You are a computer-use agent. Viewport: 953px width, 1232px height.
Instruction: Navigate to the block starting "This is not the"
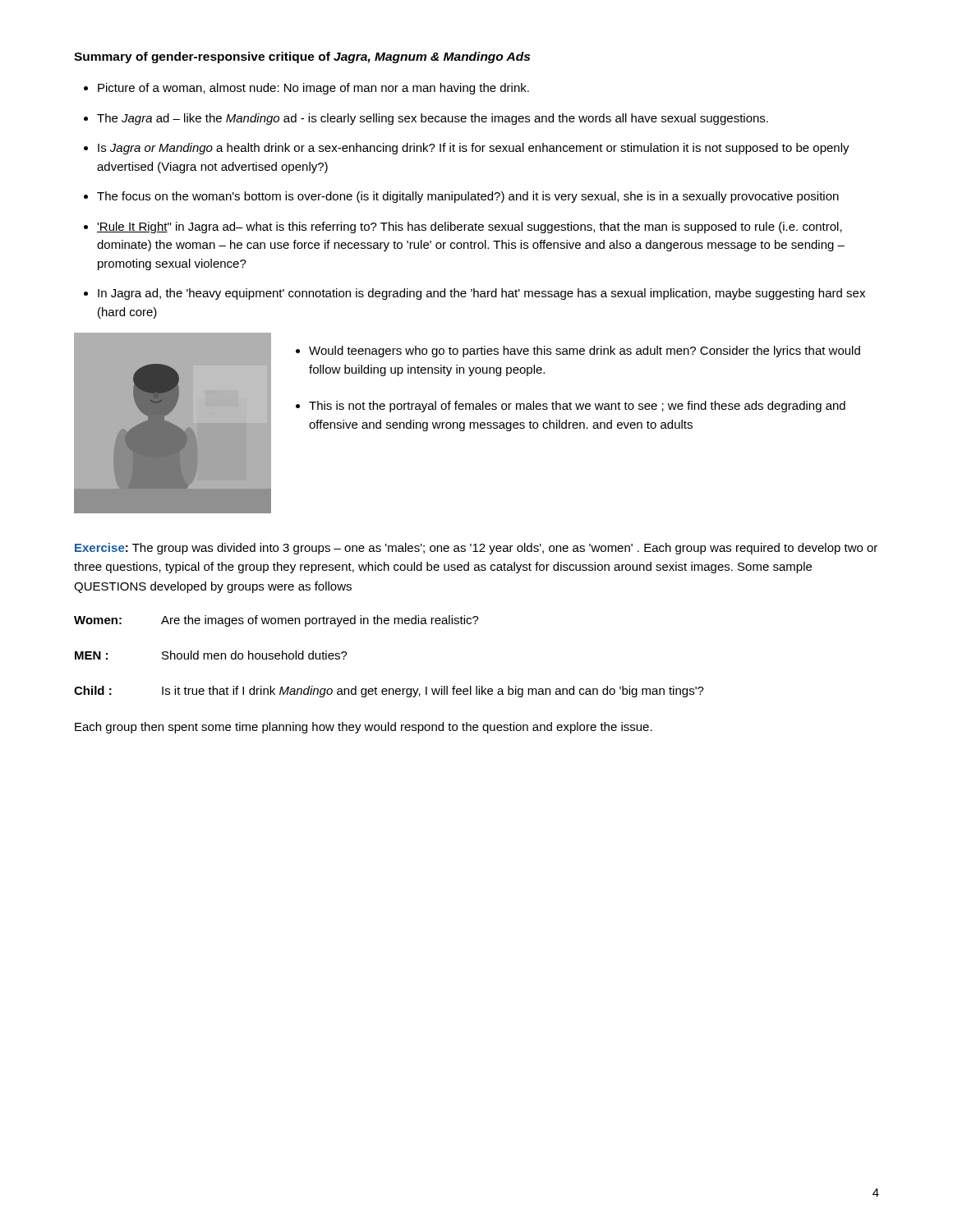[594, 415]
